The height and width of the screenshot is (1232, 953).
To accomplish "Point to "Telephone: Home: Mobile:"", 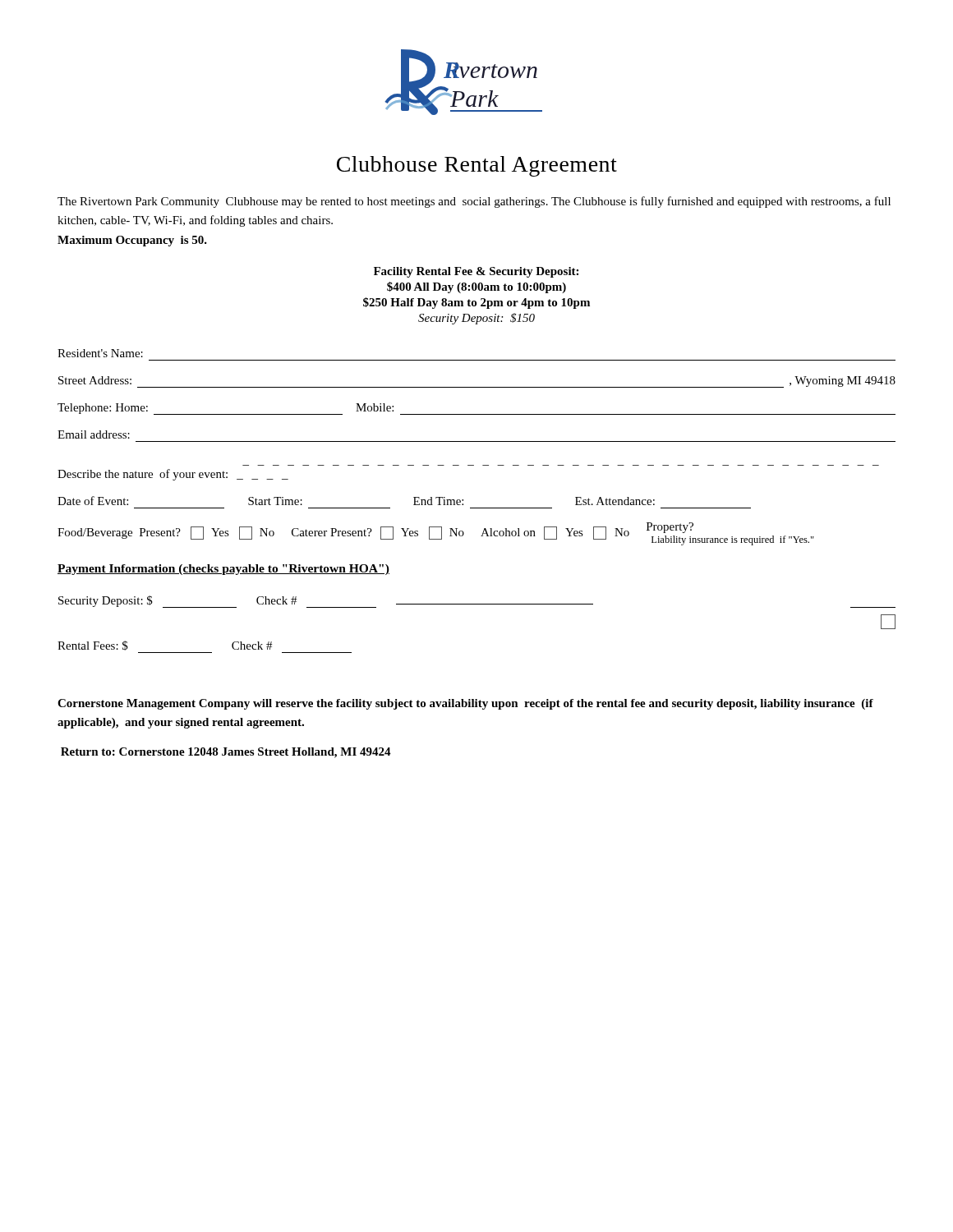I will click(476, 407).
